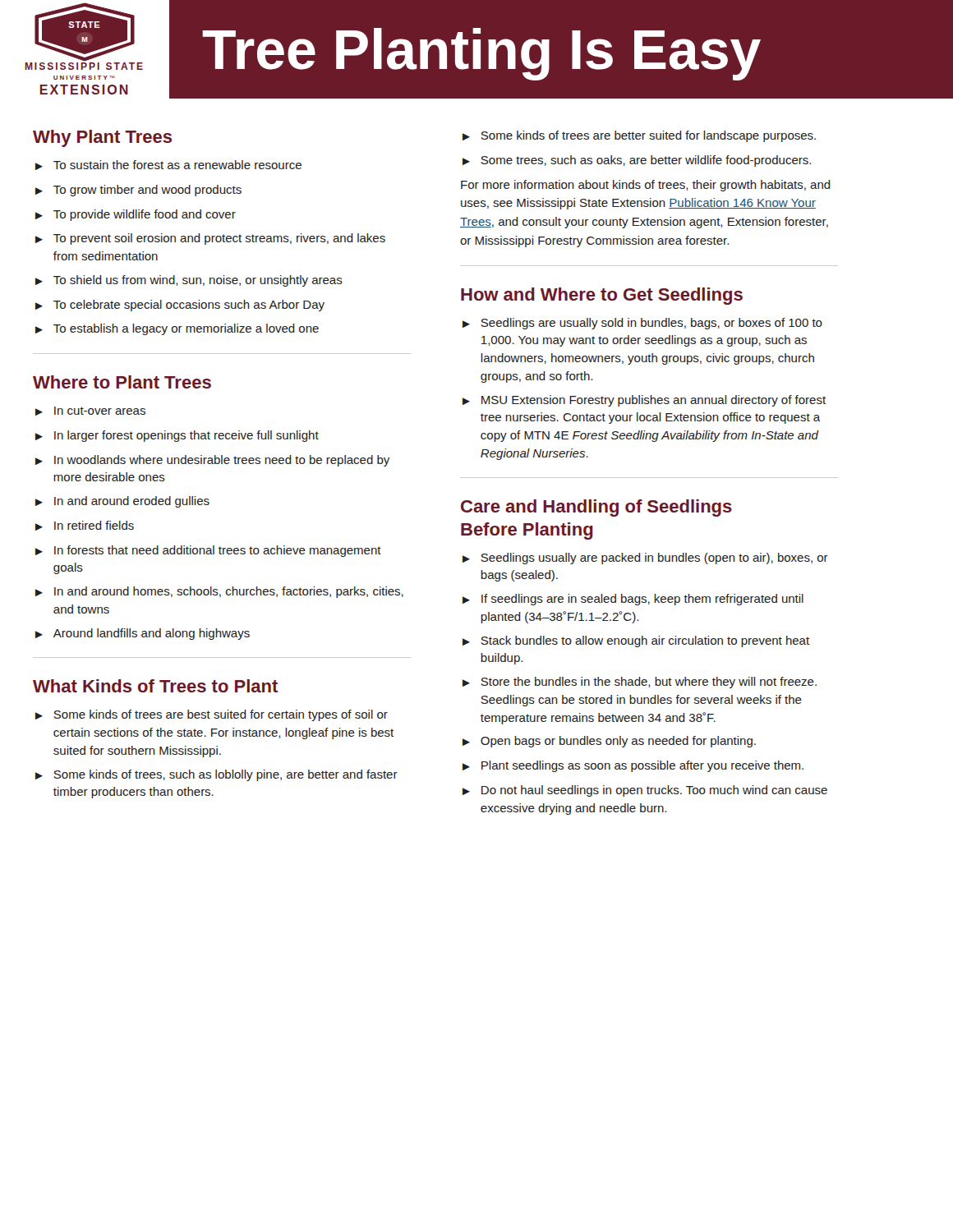Select the block starting "► In and around eroded gullies"
953x1232 pixels.
(x=122, y=502)
